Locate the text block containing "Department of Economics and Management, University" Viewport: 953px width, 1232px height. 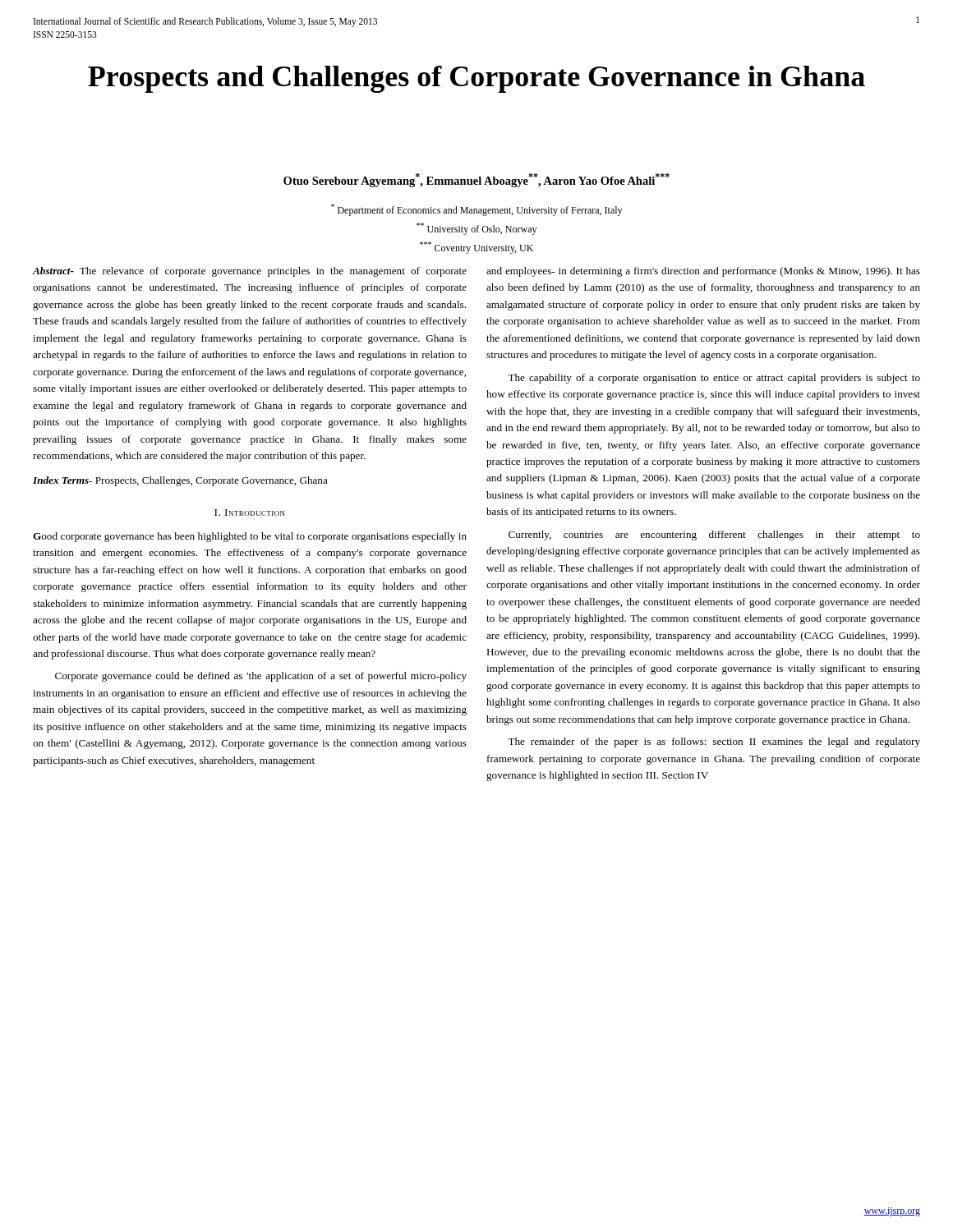point(476,228)
